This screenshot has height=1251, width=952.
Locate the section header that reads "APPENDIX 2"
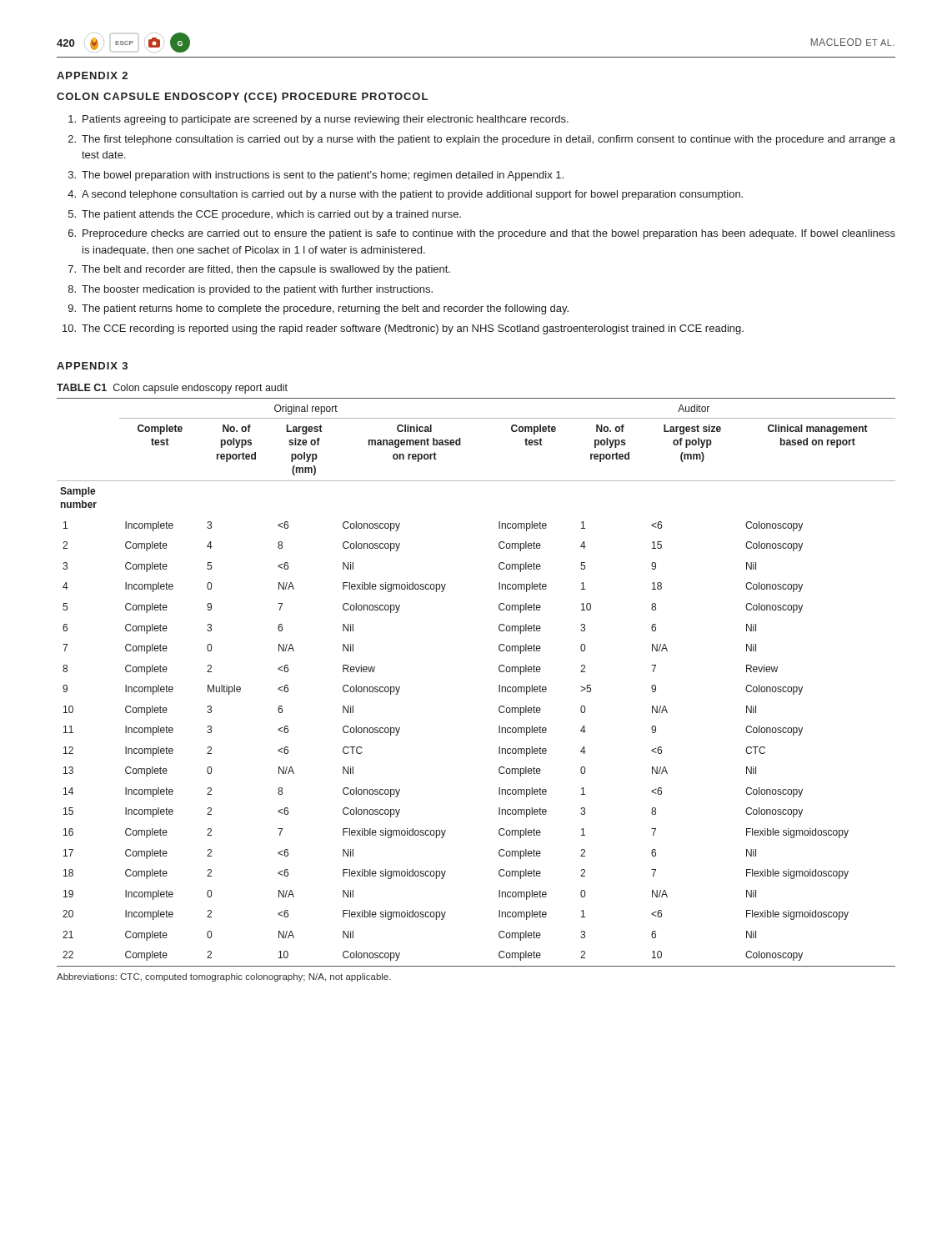tap(93, 75)
